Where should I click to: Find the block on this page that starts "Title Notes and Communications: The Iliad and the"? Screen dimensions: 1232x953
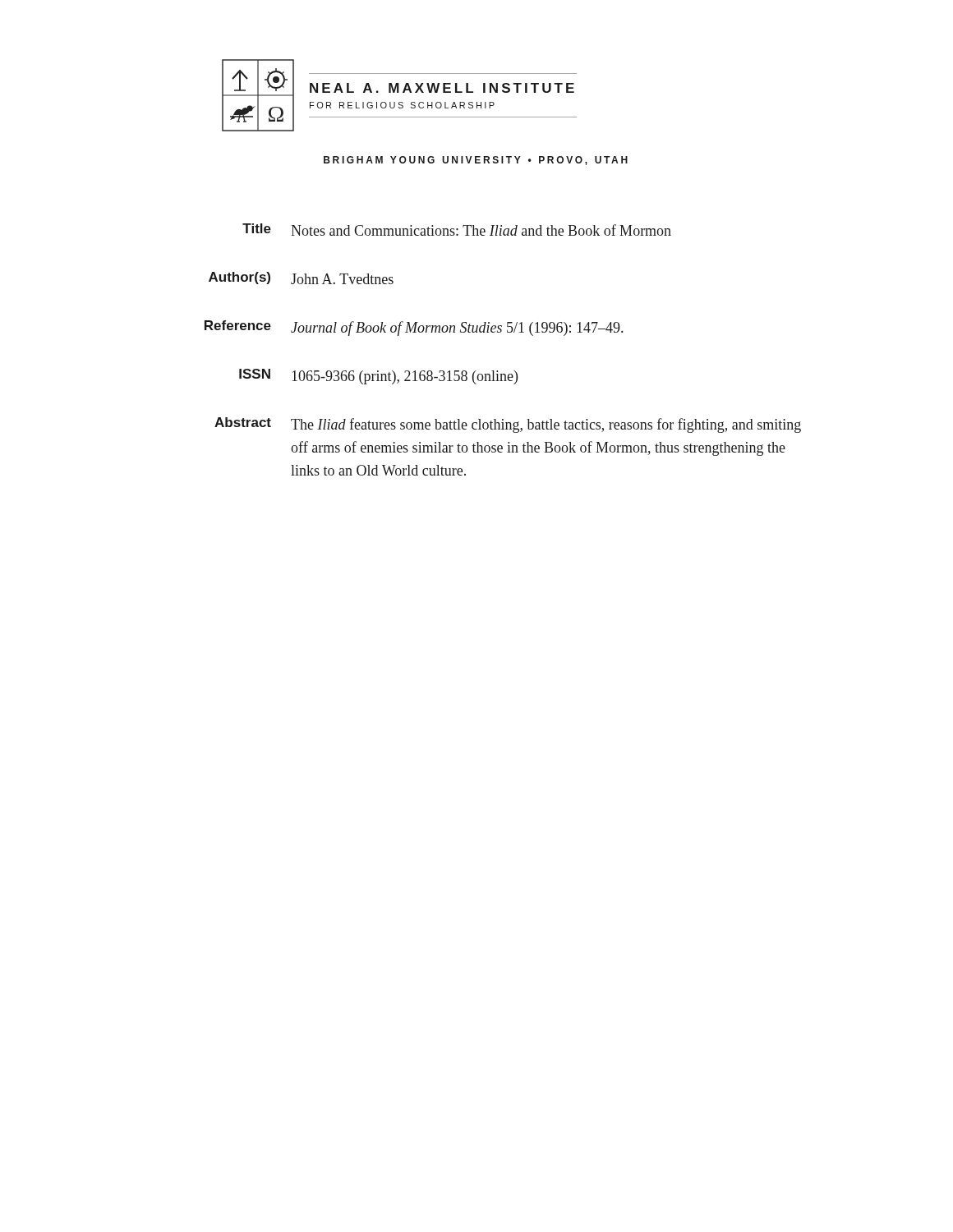point(485,231)
